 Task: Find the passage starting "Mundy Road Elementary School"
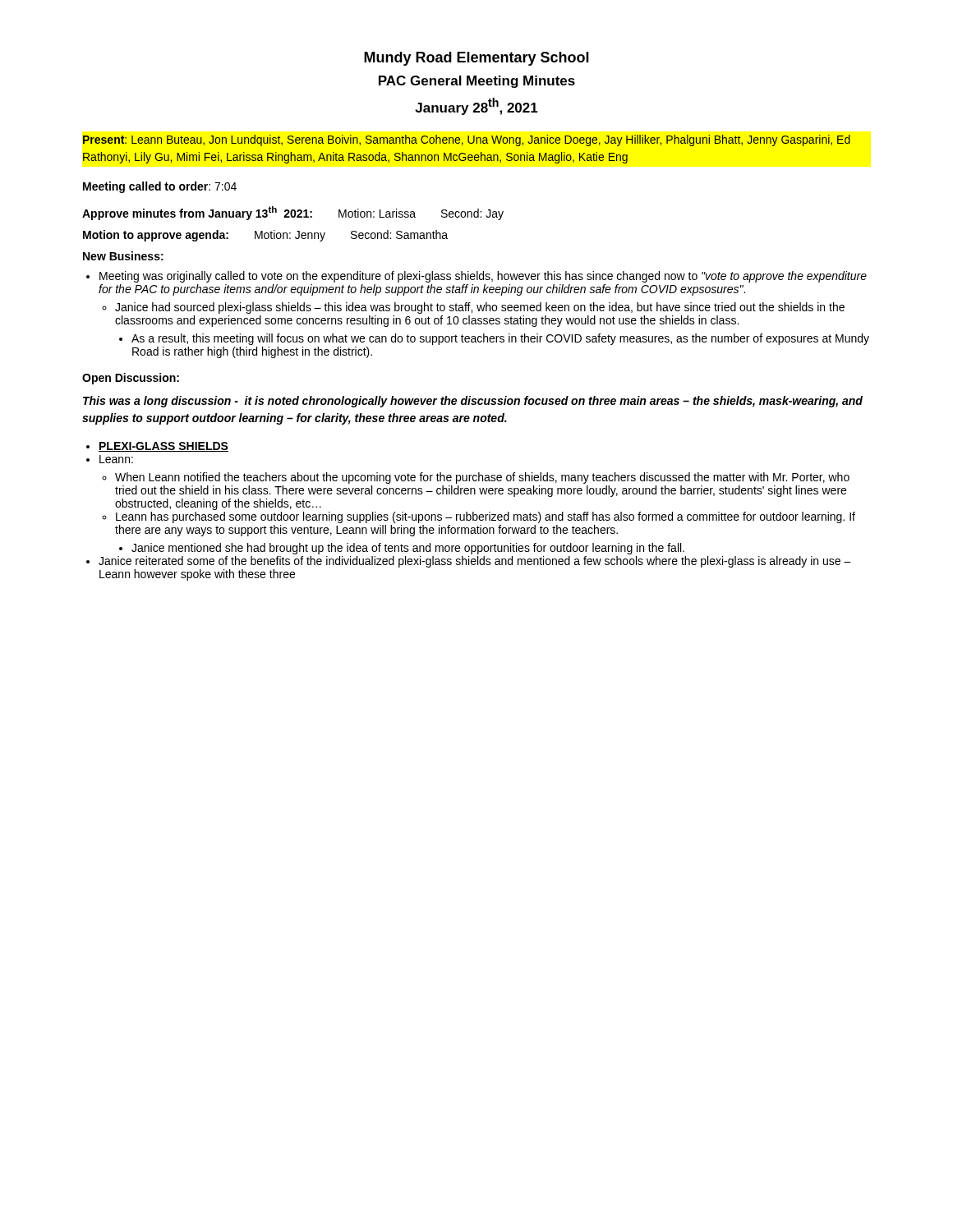[x=476, y=58]
